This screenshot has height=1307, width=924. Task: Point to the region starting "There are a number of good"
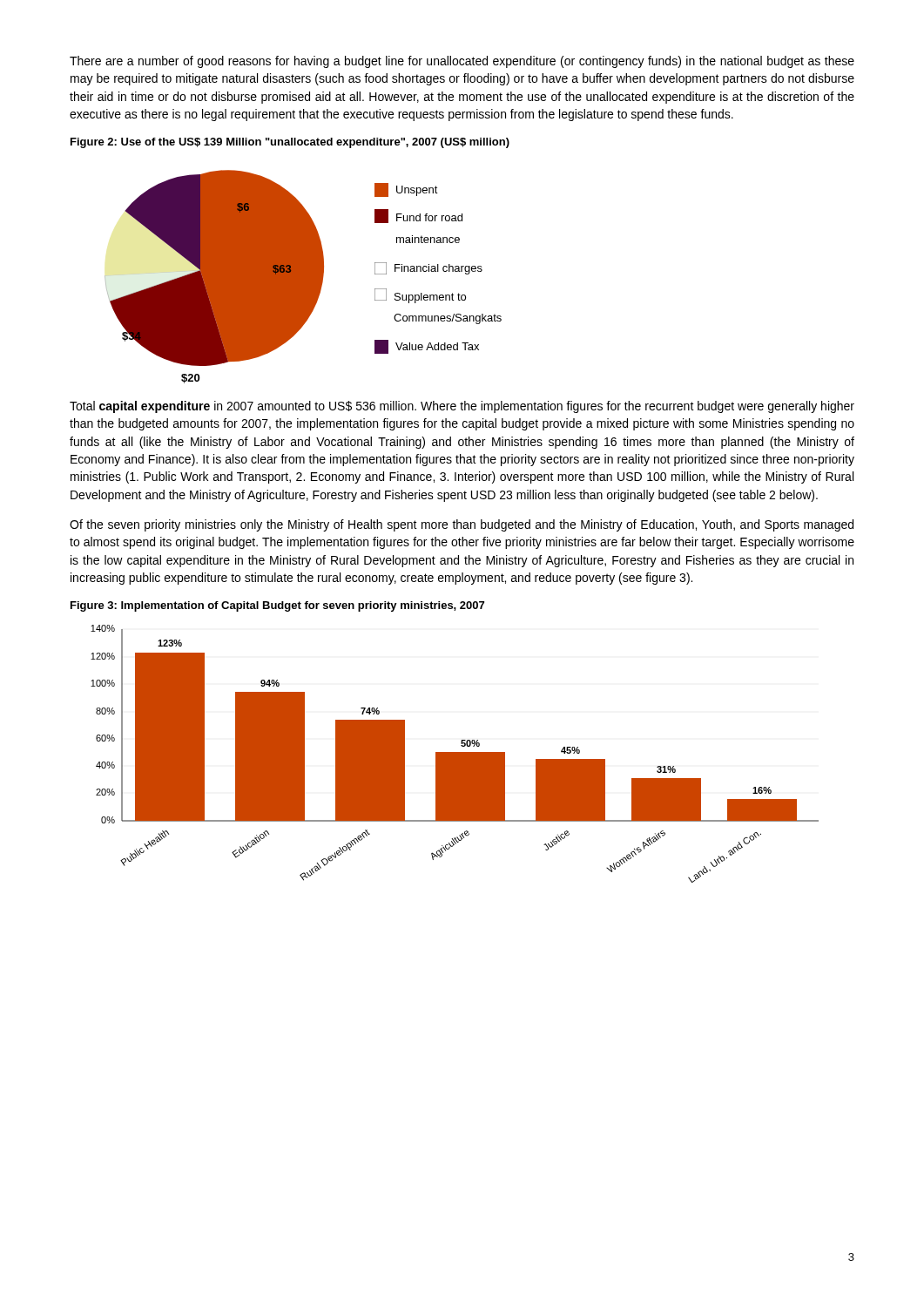point(462,88)
